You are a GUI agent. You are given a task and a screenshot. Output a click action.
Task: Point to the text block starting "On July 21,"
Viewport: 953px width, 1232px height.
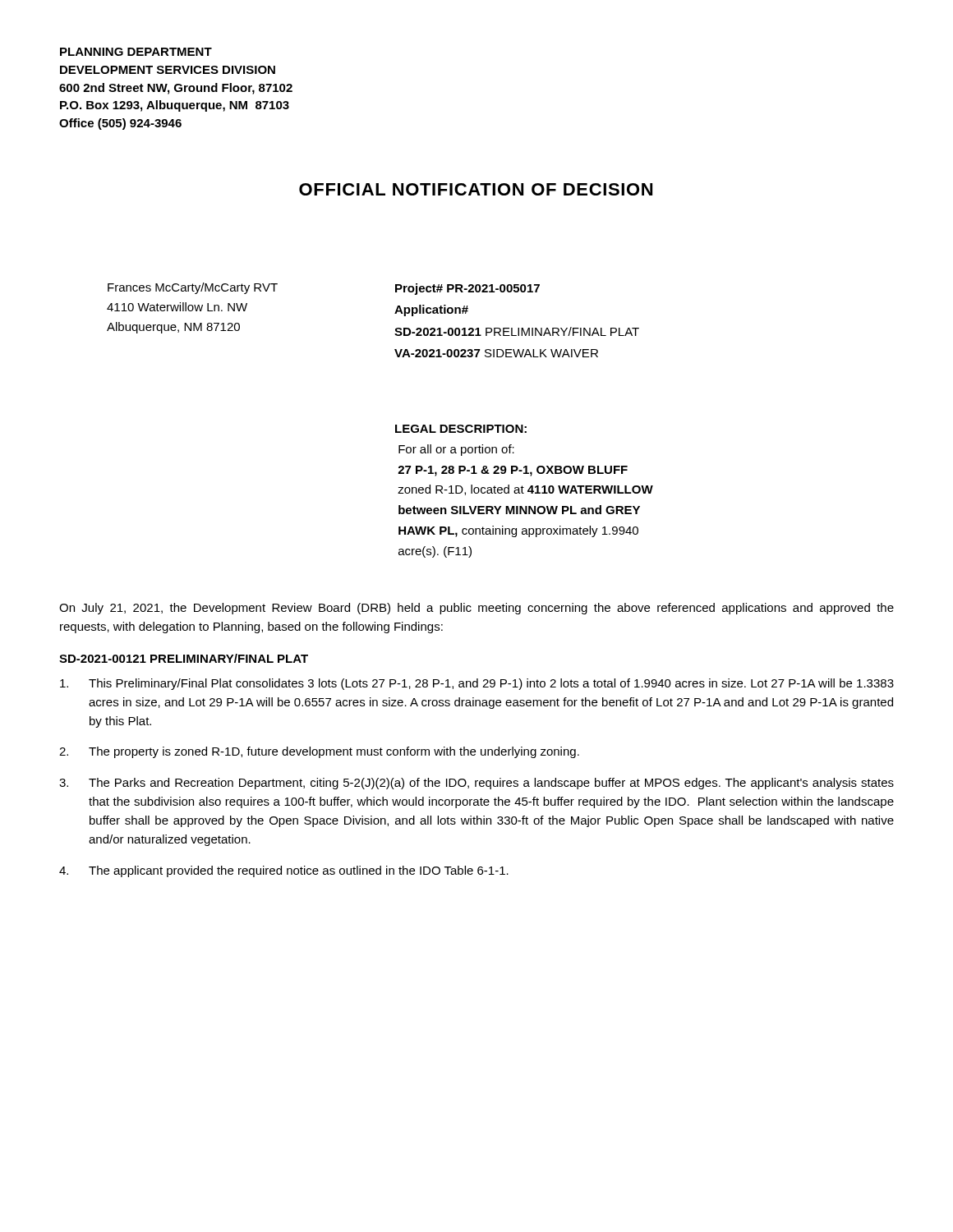476,617
